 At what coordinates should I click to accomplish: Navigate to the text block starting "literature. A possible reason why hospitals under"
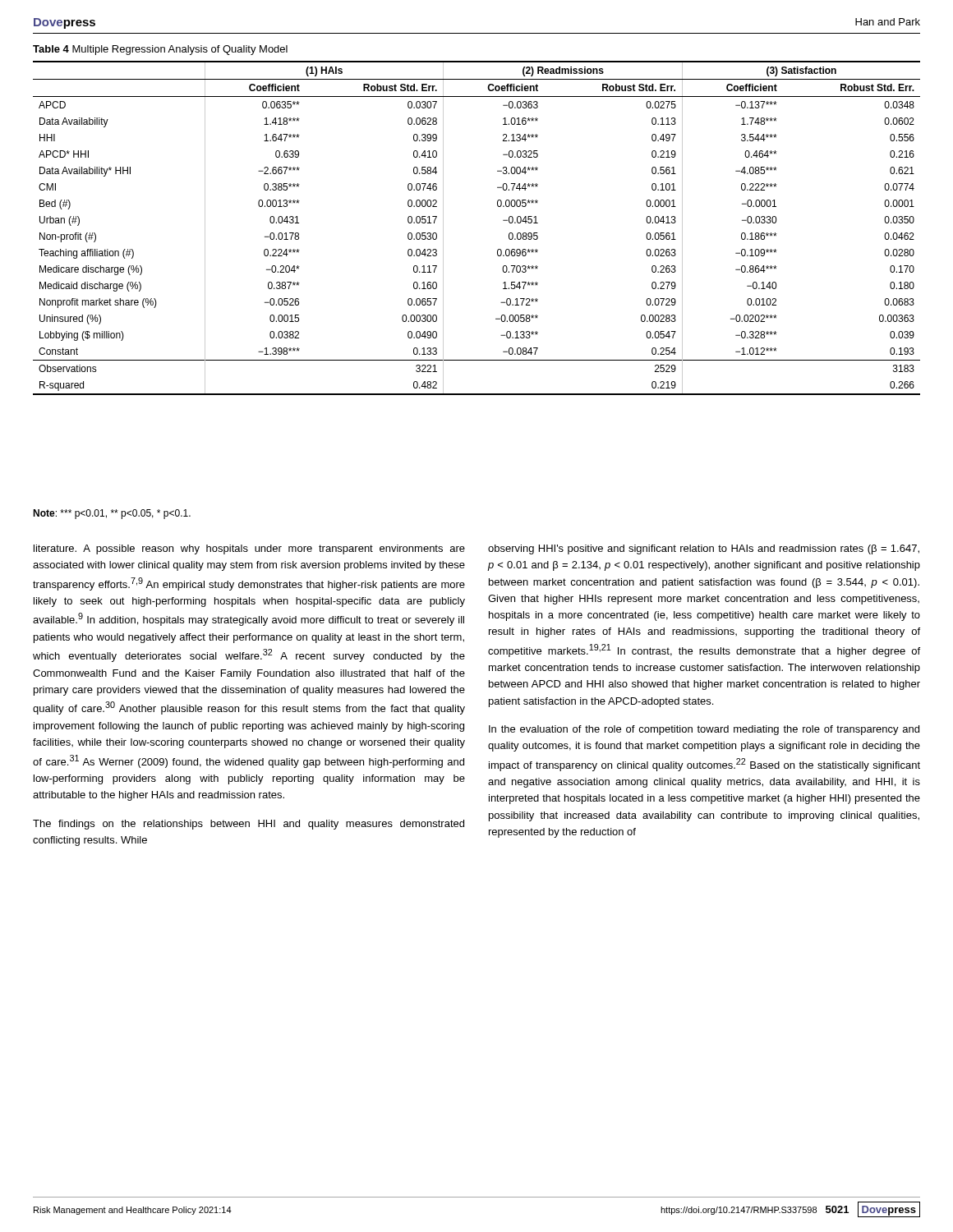click(249, 695)
